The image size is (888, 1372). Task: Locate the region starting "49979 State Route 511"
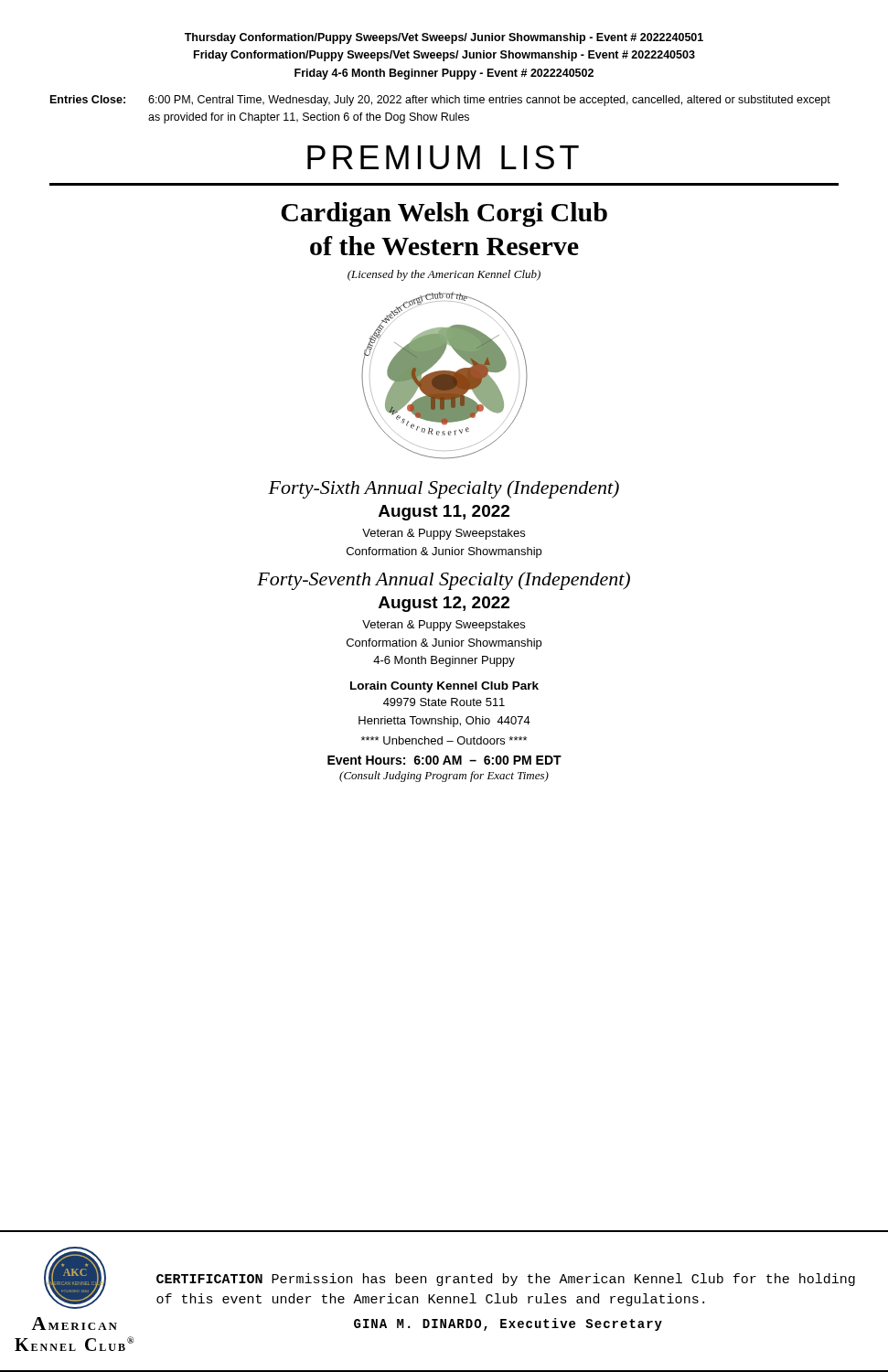444,711
